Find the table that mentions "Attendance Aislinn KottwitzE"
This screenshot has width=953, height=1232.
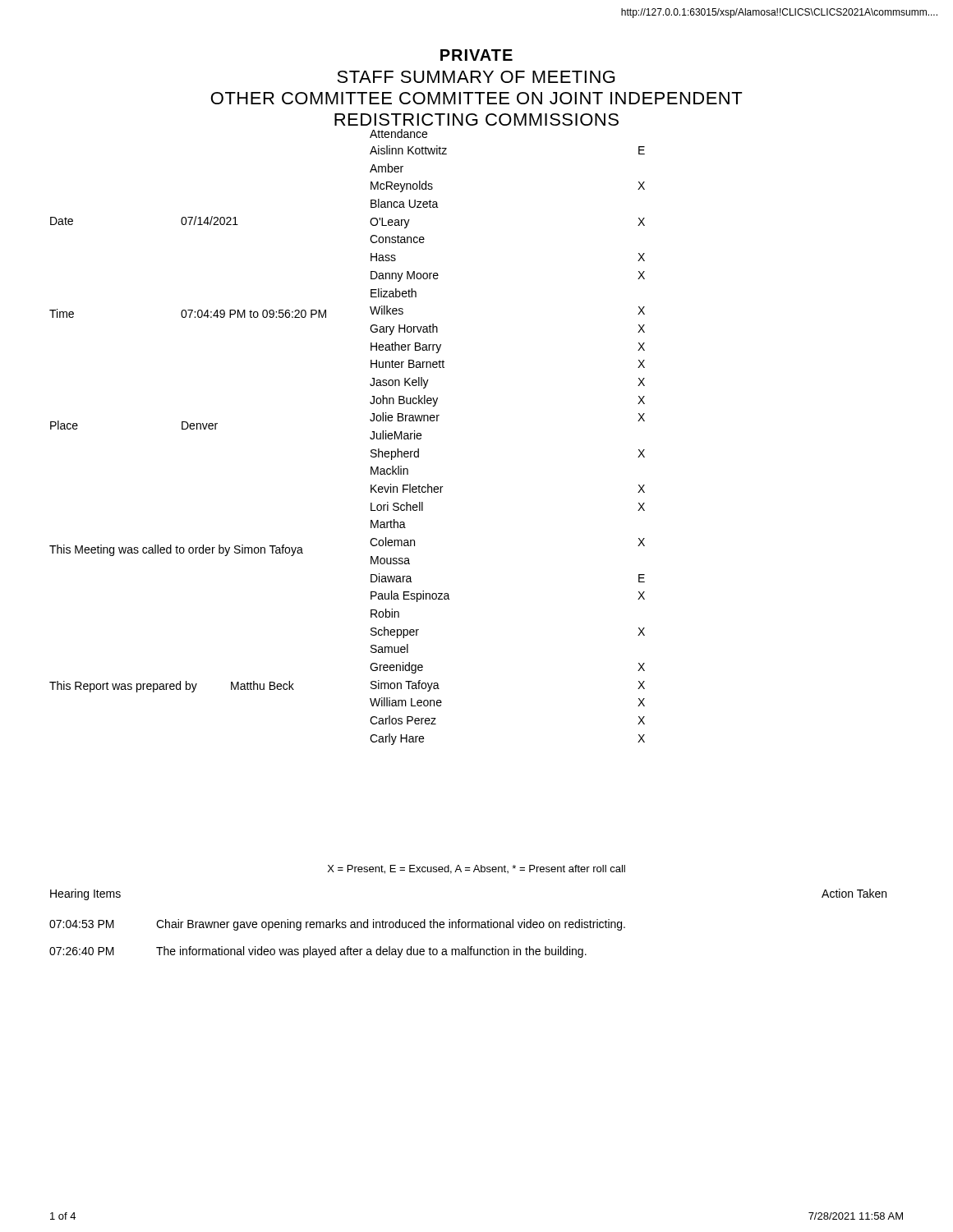pos(513,437)
